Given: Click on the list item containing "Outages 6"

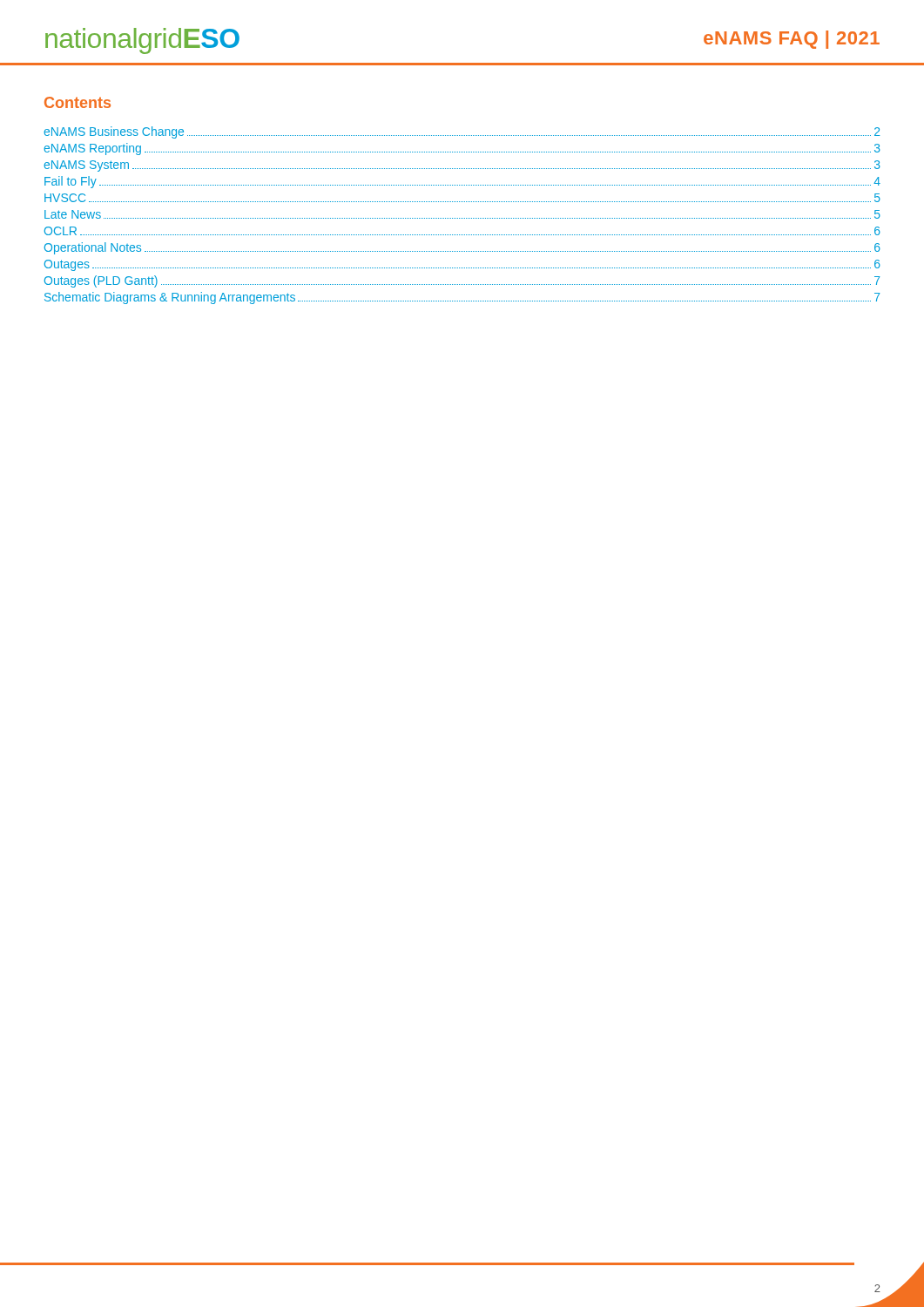Looking at the screenshot, I should (462, 264).
